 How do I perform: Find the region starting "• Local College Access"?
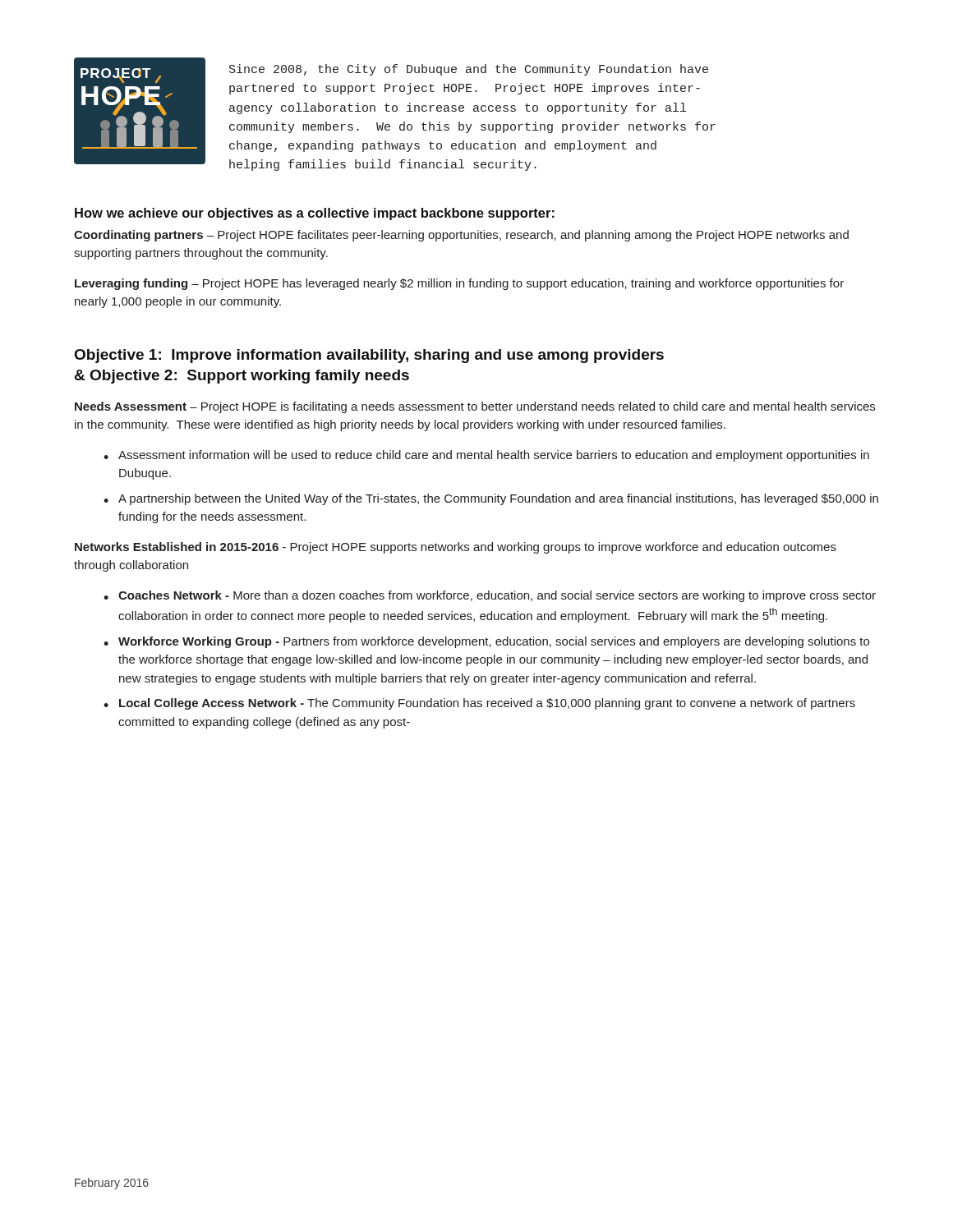(x=491, y=713)
